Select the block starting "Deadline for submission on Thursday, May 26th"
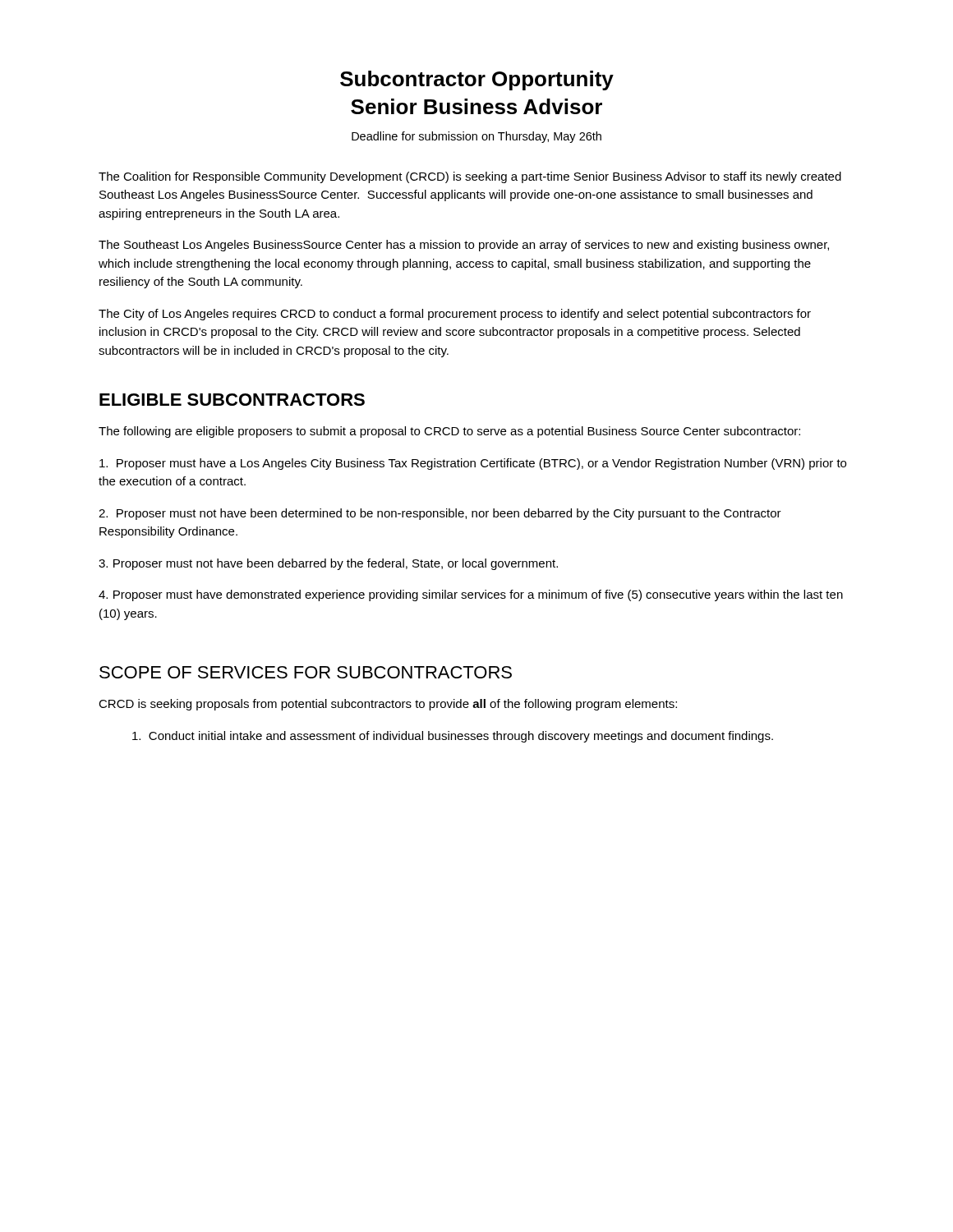The image size is (953, 1232). [x=476, y=136]
